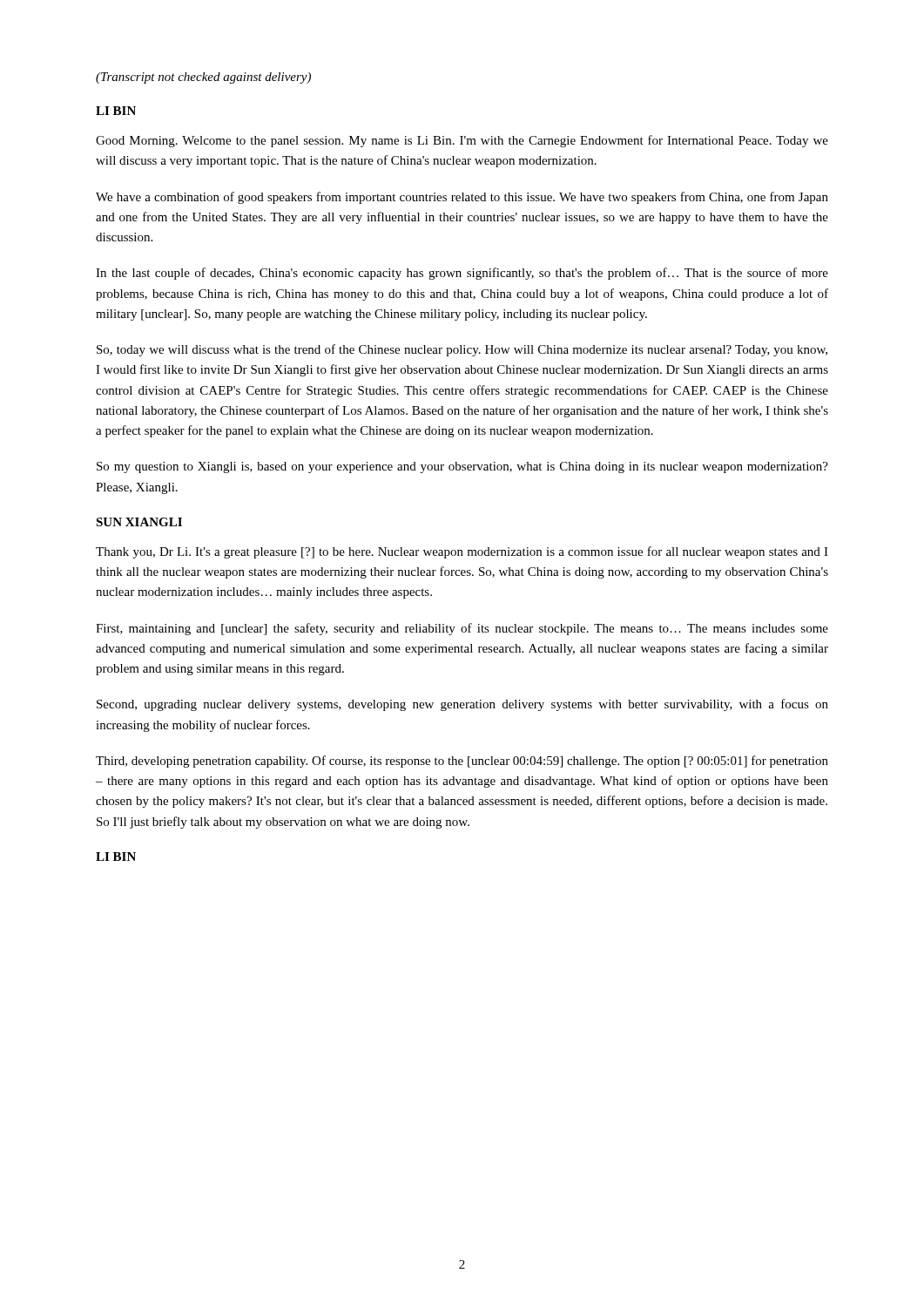The height and width of the screenshot is (1307, 924).
Task: Locate the region starting "SUN XIANGLI"
Action: click(x=139, y=522)
